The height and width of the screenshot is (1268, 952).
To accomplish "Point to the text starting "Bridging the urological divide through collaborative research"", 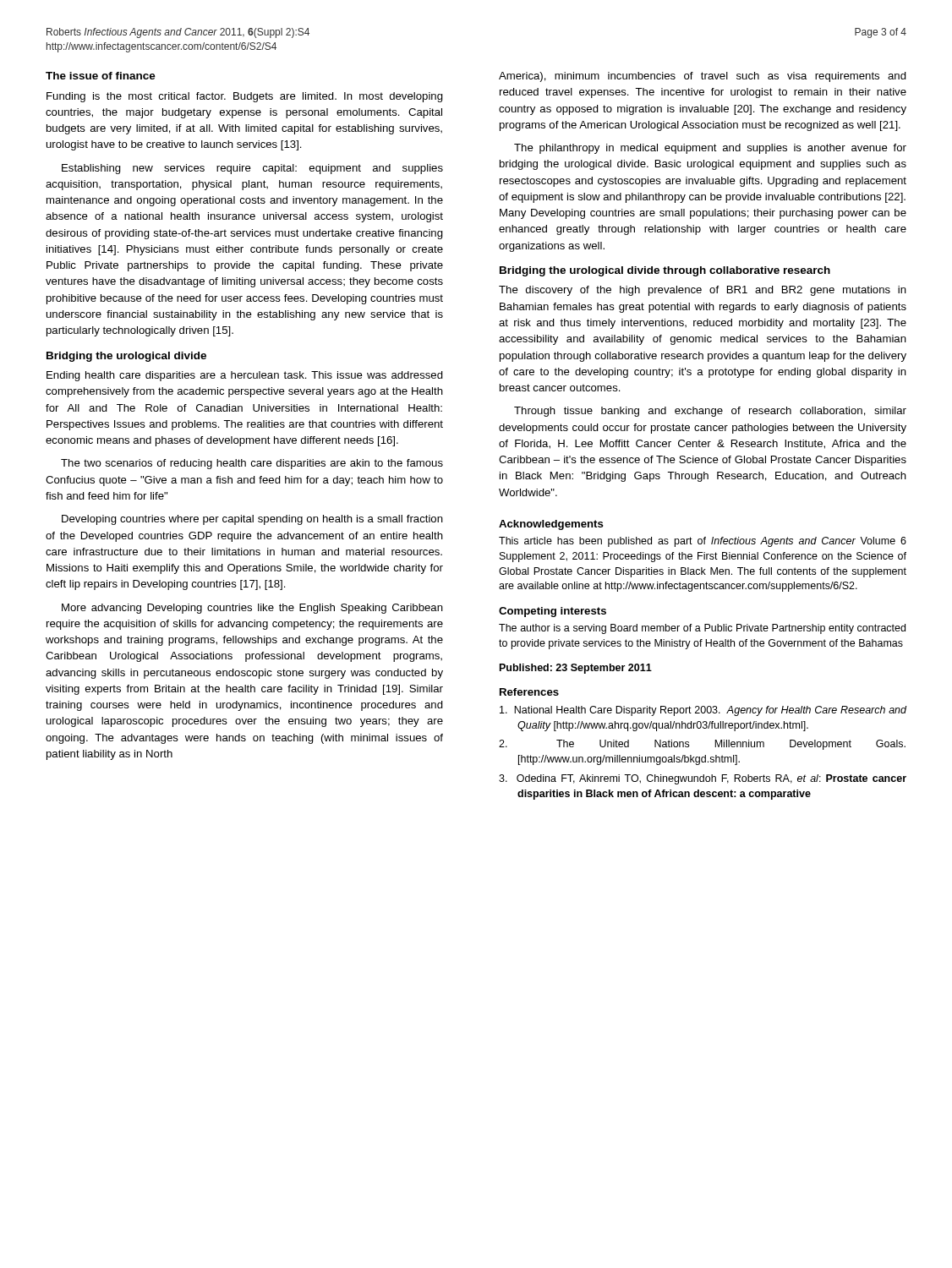I will (665, 270).
